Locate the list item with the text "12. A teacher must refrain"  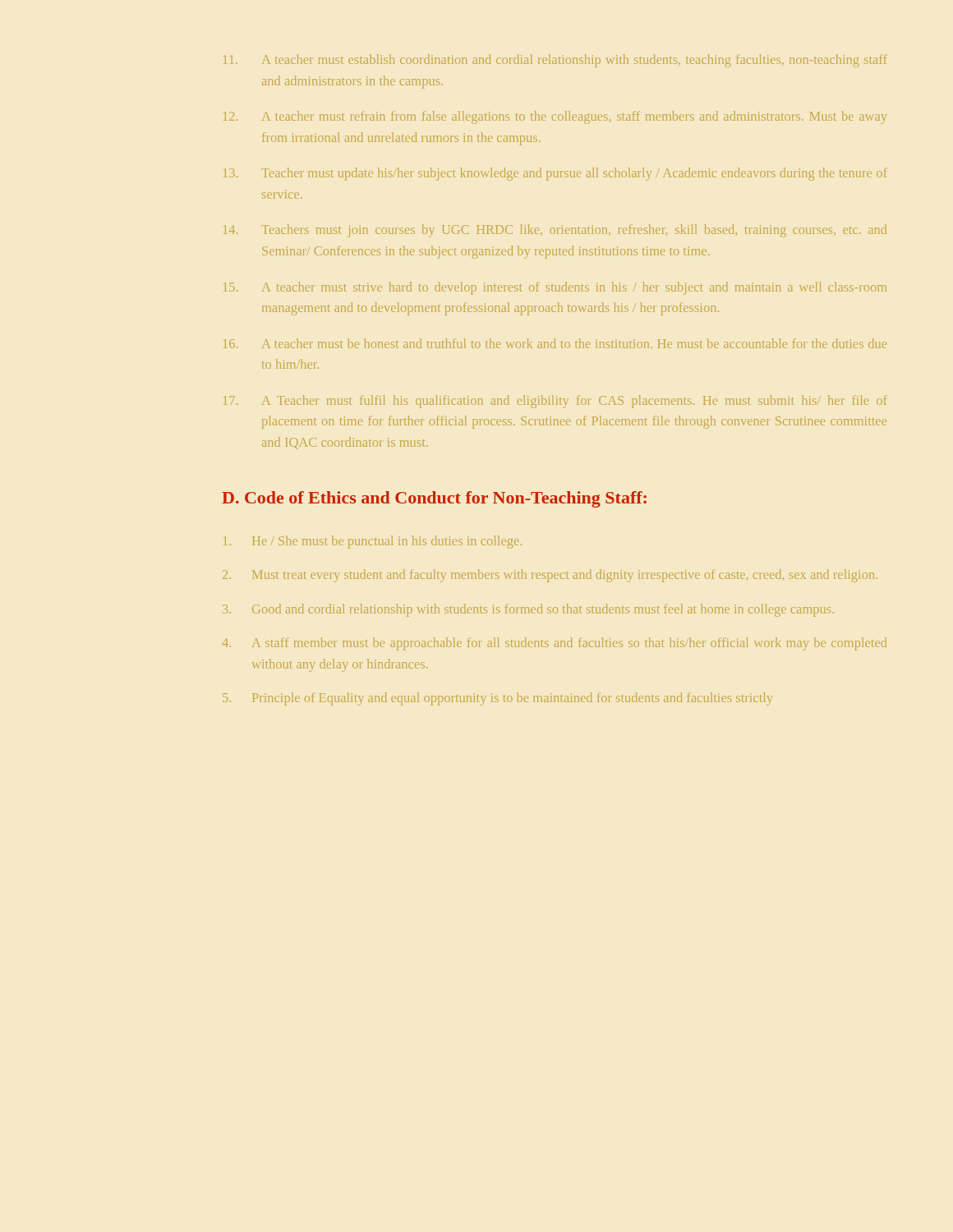(x=555, y=127)
